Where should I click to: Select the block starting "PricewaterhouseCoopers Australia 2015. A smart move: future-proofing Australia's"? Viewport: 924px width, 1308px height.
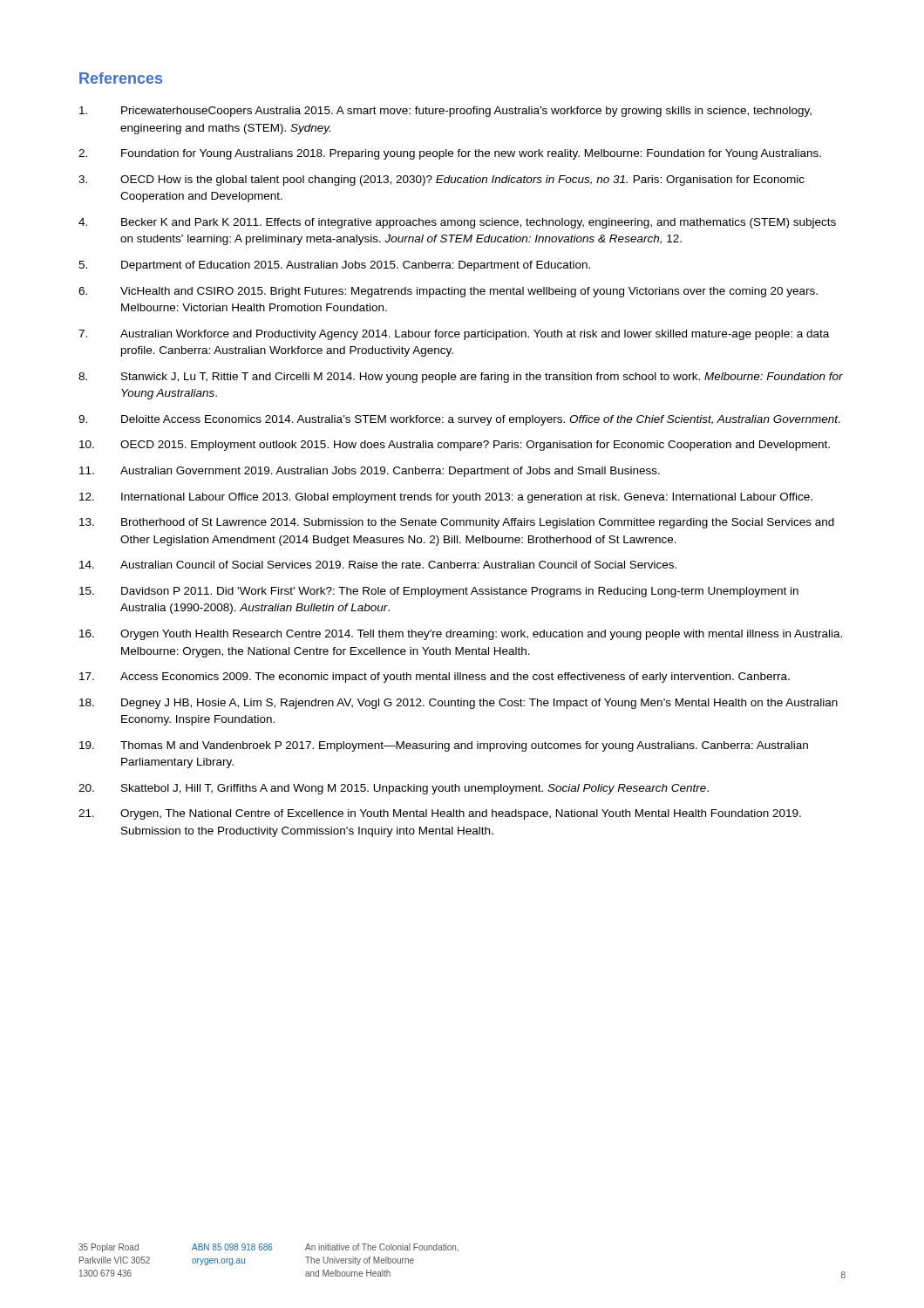point(462,119)
